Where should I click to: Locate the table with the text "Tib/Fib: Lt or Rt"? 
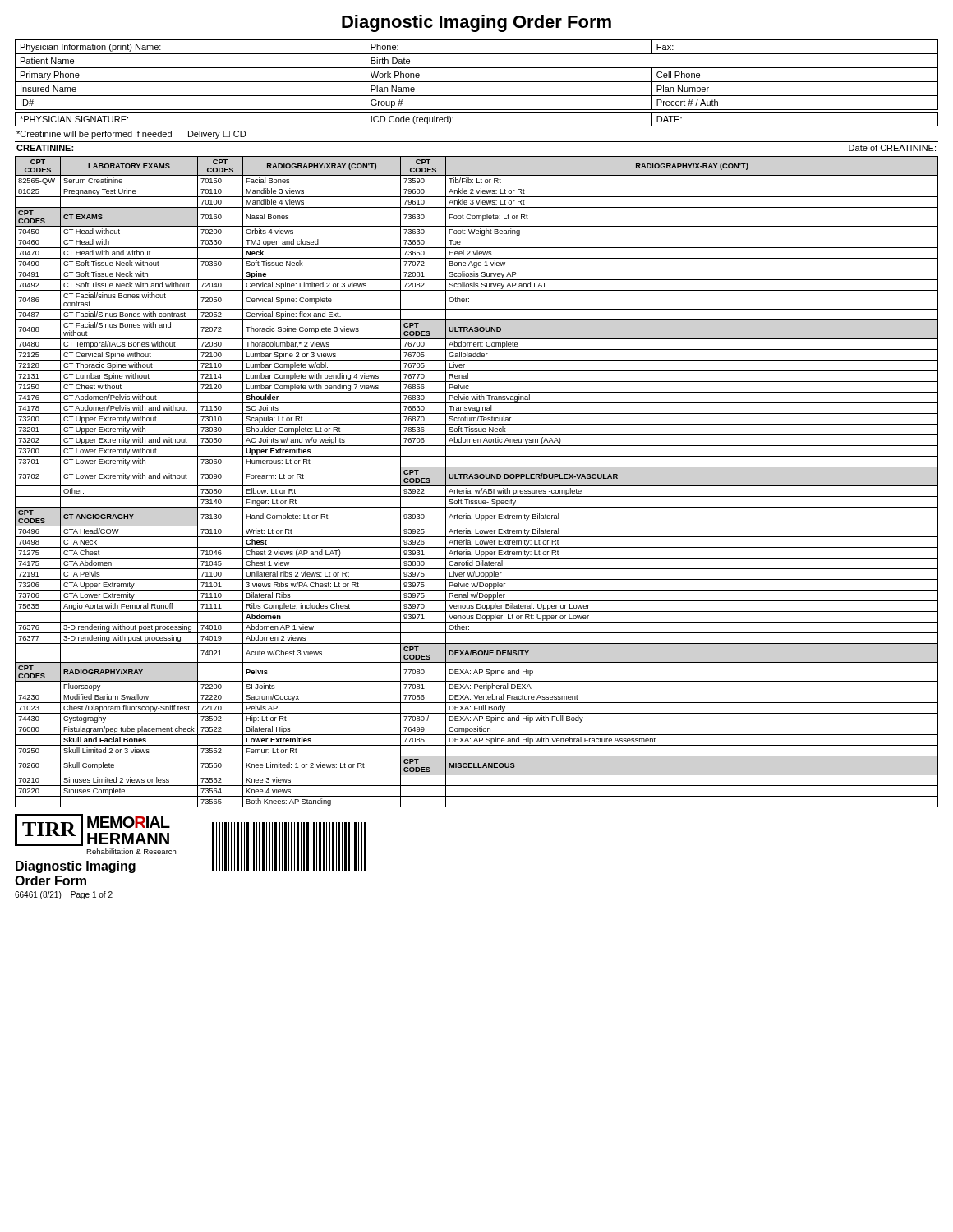[x=476, y=482]
